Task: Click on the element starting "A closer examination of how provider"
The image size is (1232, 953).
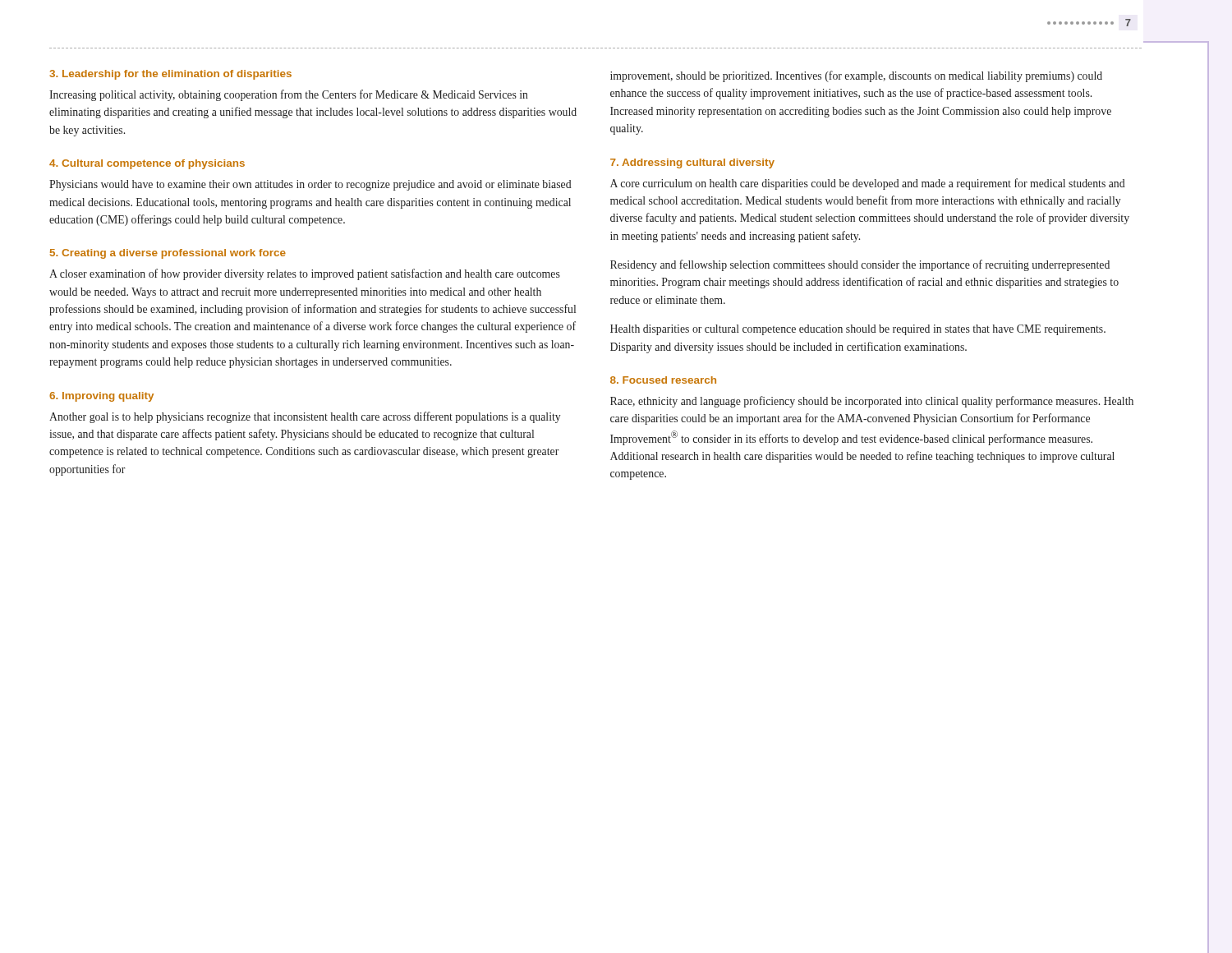Action: pos(313,318)
